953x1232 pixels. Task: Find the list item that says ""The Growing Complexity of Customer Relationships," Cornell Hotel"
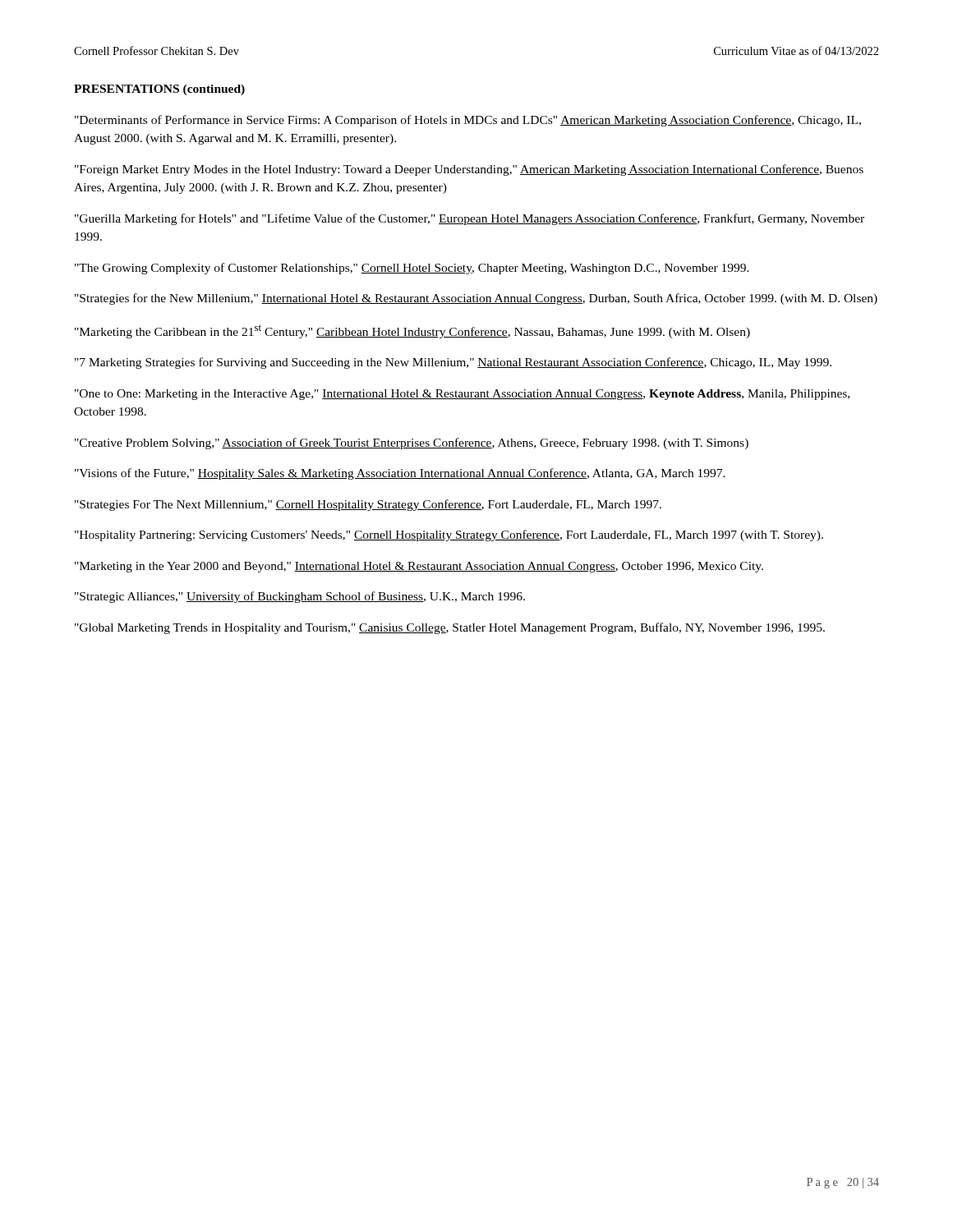(x=412, y=267)
